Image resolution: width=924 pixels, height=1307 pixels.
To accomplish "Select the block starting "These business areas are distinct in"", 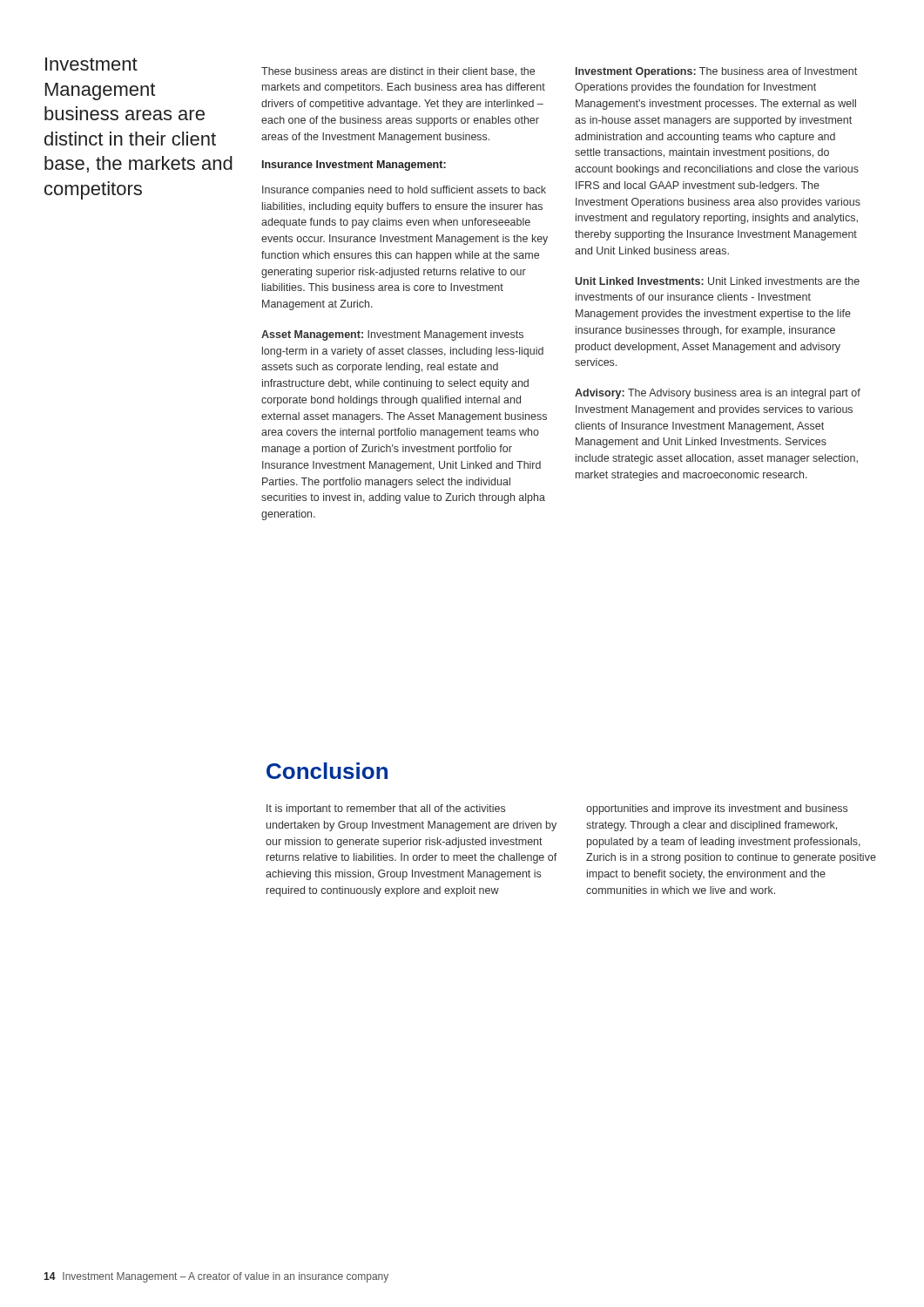I will point(405,104).
